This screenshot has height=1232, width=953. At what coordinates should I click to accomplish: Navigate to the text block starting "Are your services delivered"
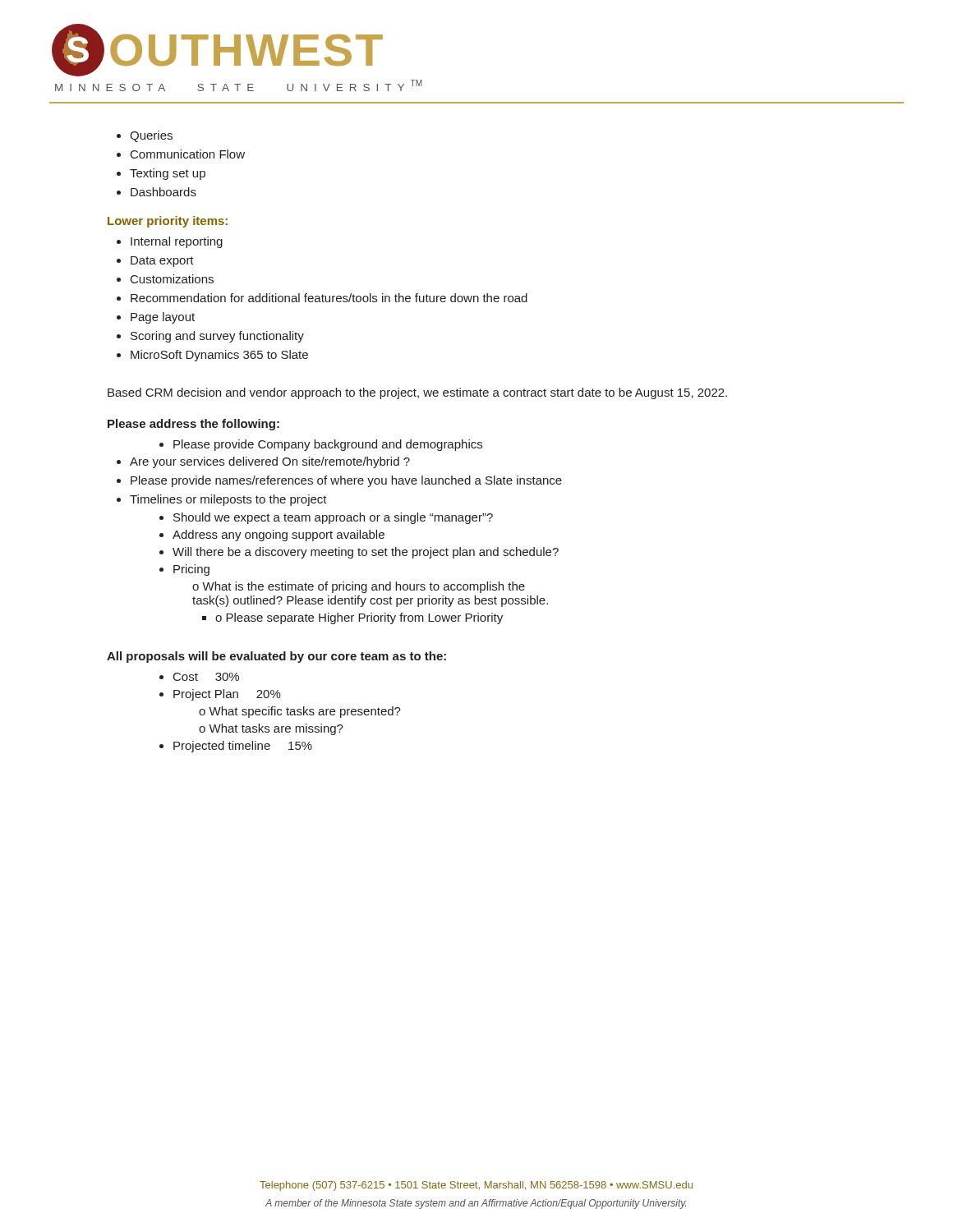(x=263, y=462)
